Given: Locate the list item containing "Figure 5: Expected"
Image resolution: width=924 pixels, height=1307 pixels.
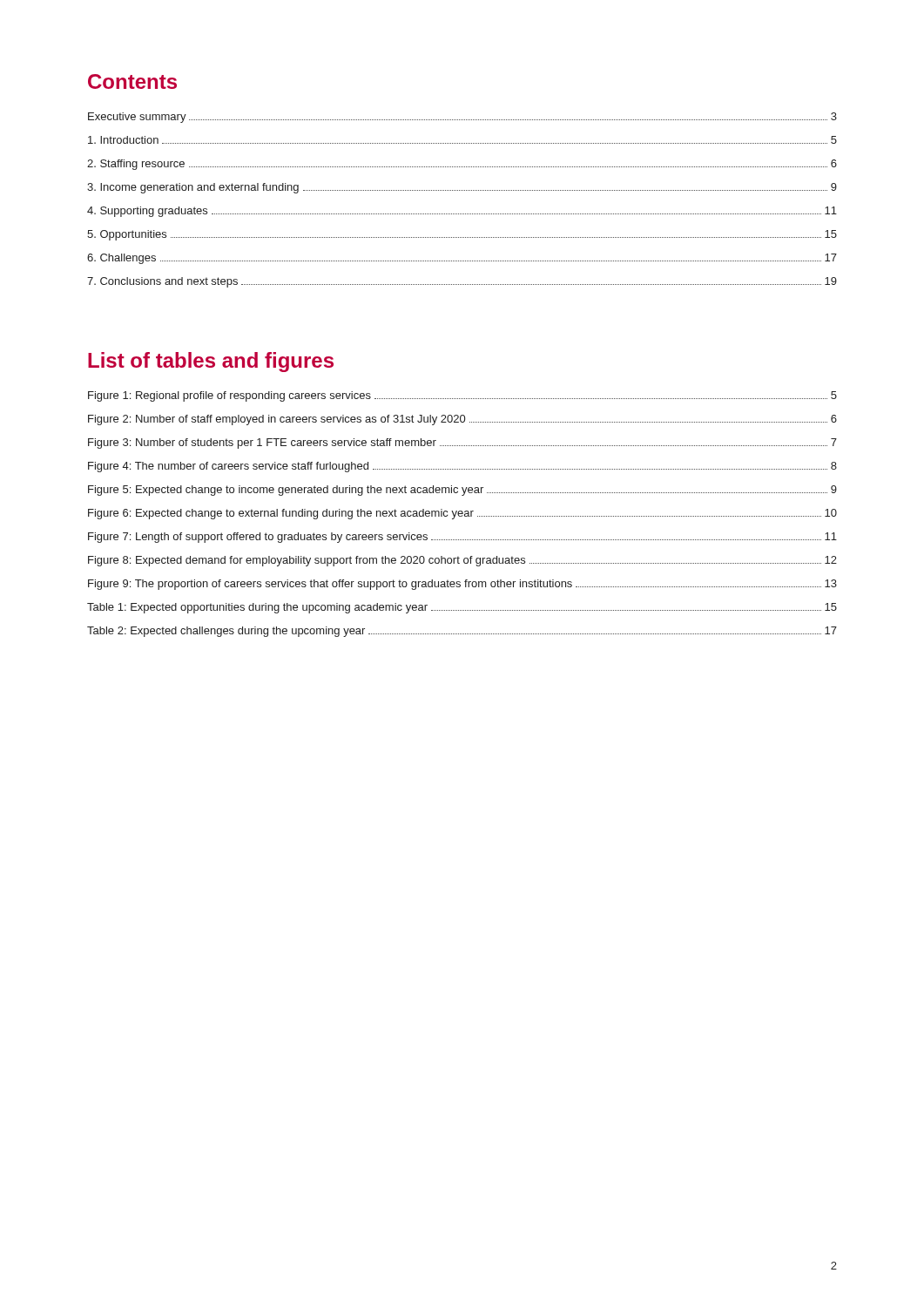Looking at the screenshot, I should tap(462, 489).
